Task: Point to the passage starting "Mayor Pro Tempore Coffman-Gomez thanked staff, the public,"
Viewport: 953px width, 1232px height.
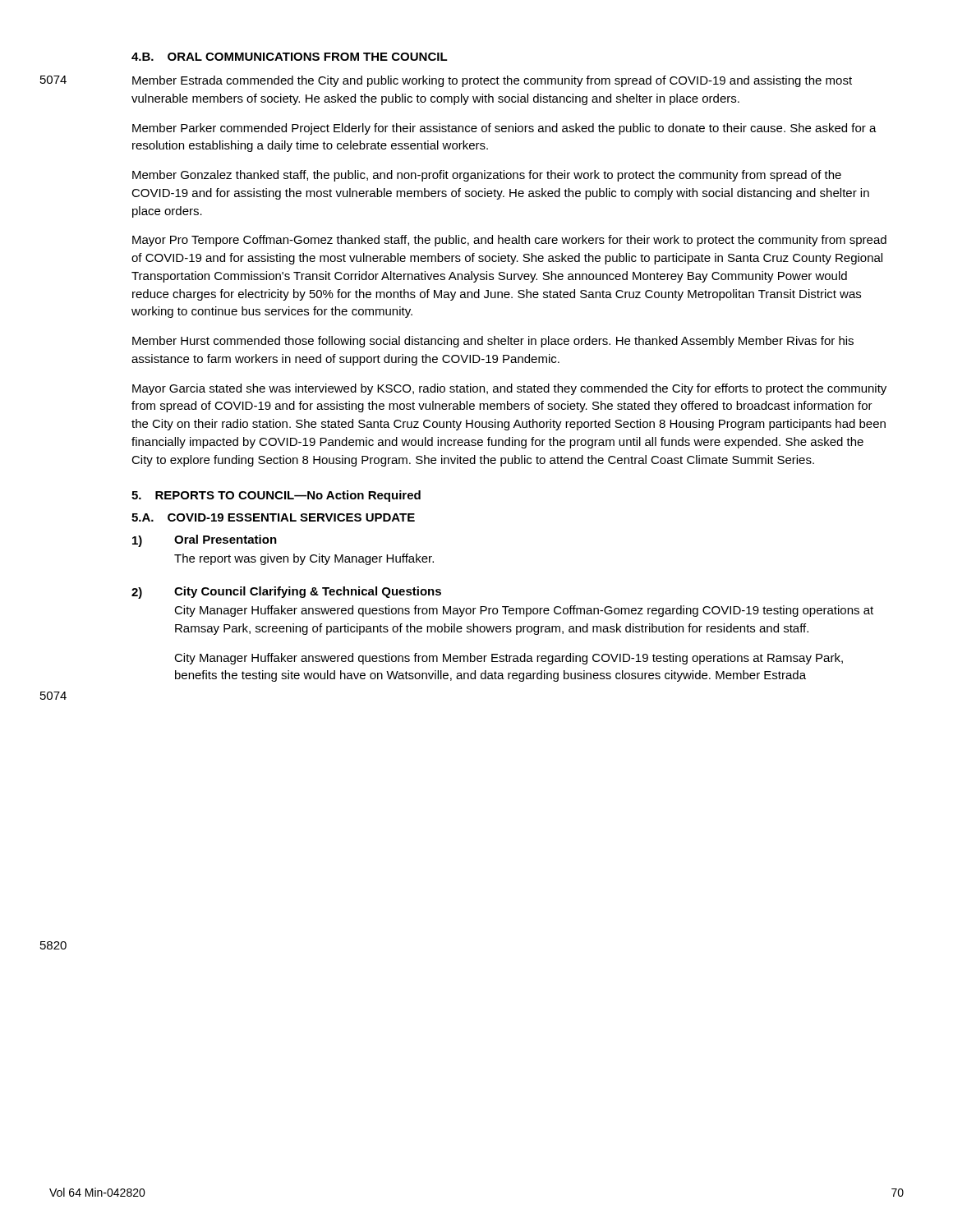Action: coord(509,276)
